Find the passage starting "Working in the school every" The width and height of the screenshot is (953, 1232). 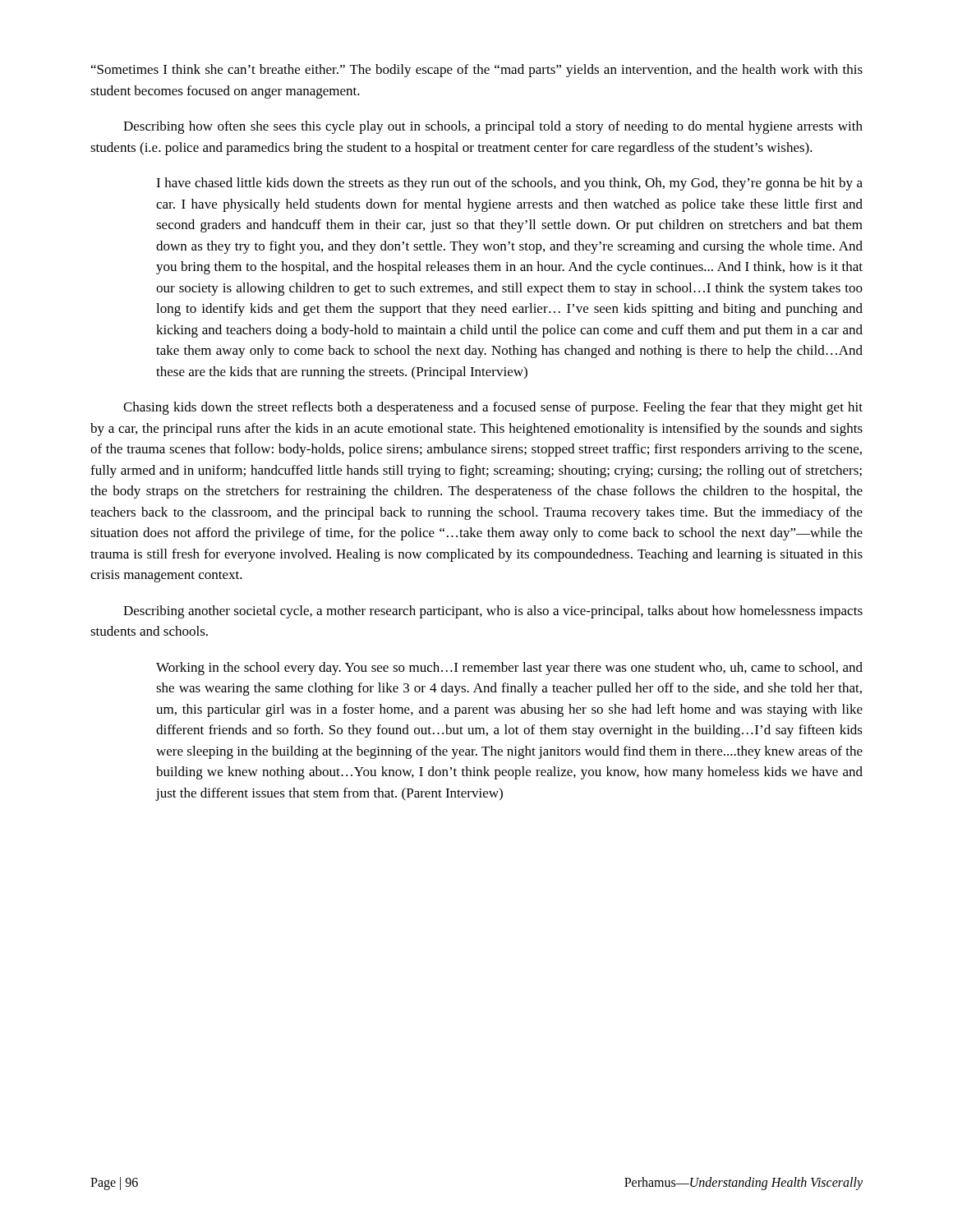(x=509, y=730)
